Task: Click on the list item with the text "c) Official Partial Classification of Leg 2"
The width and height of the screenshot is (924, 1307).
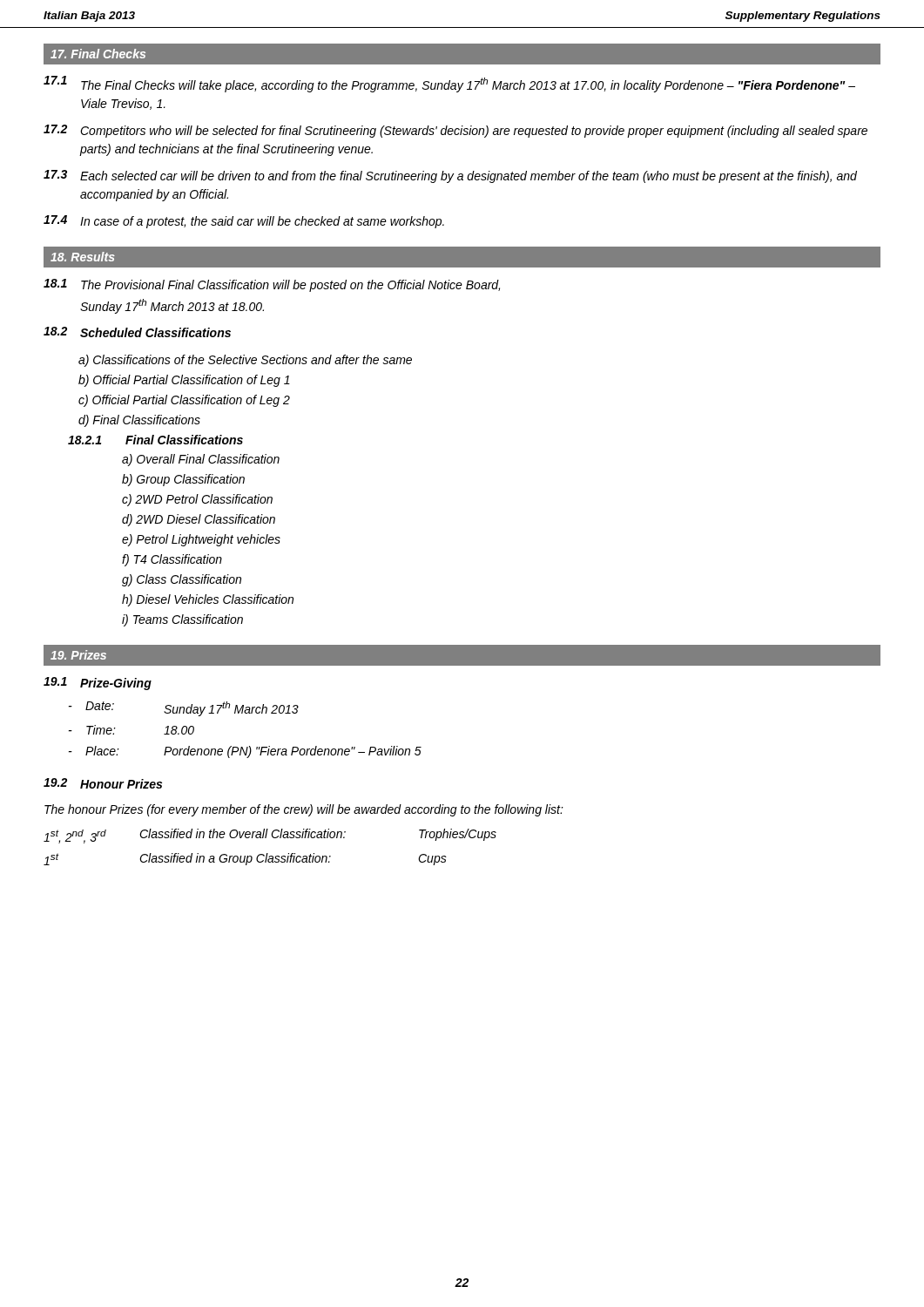Action: click(x=184, y=400)
